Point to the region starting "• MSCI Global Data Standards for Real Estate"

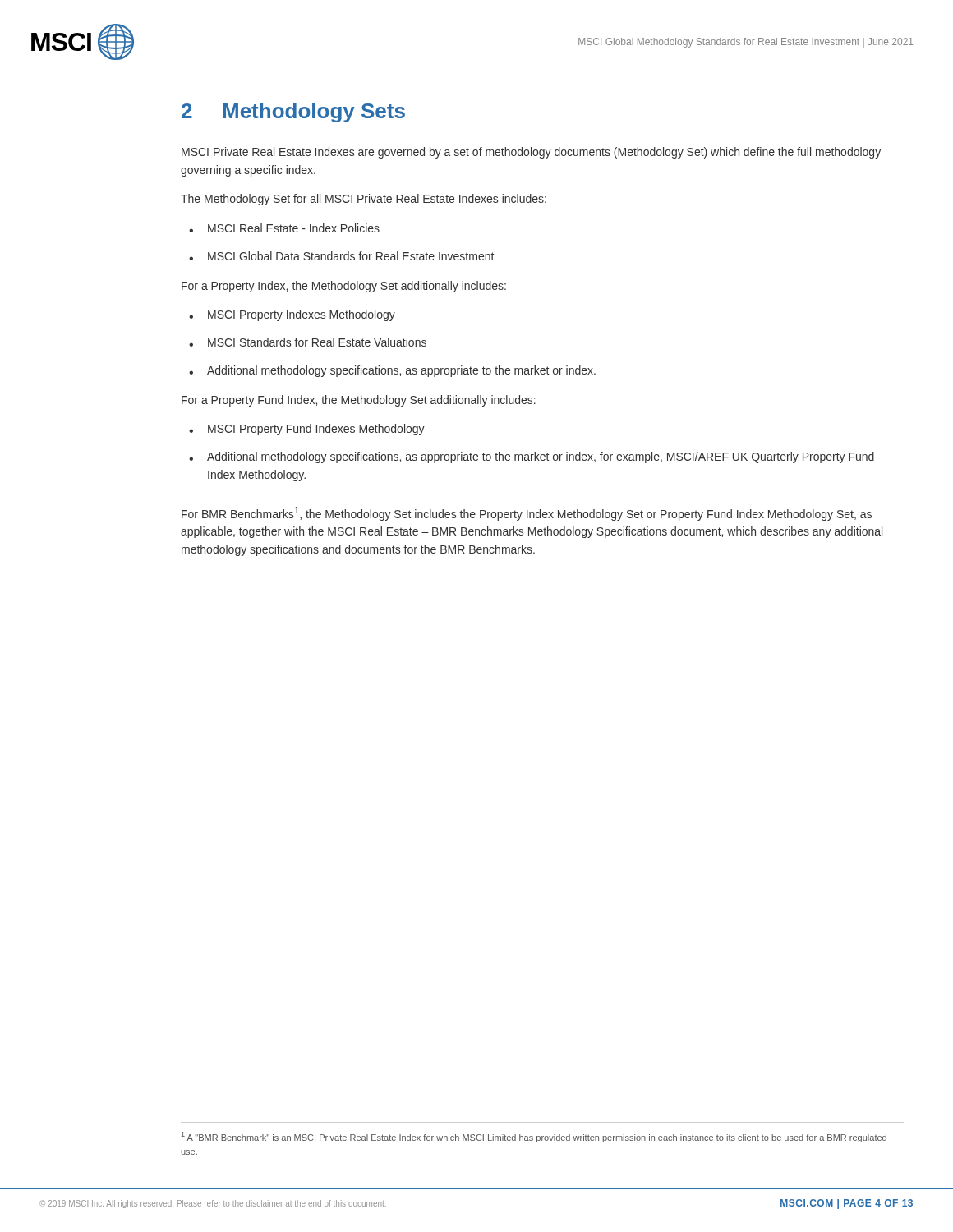click(341, 256)
